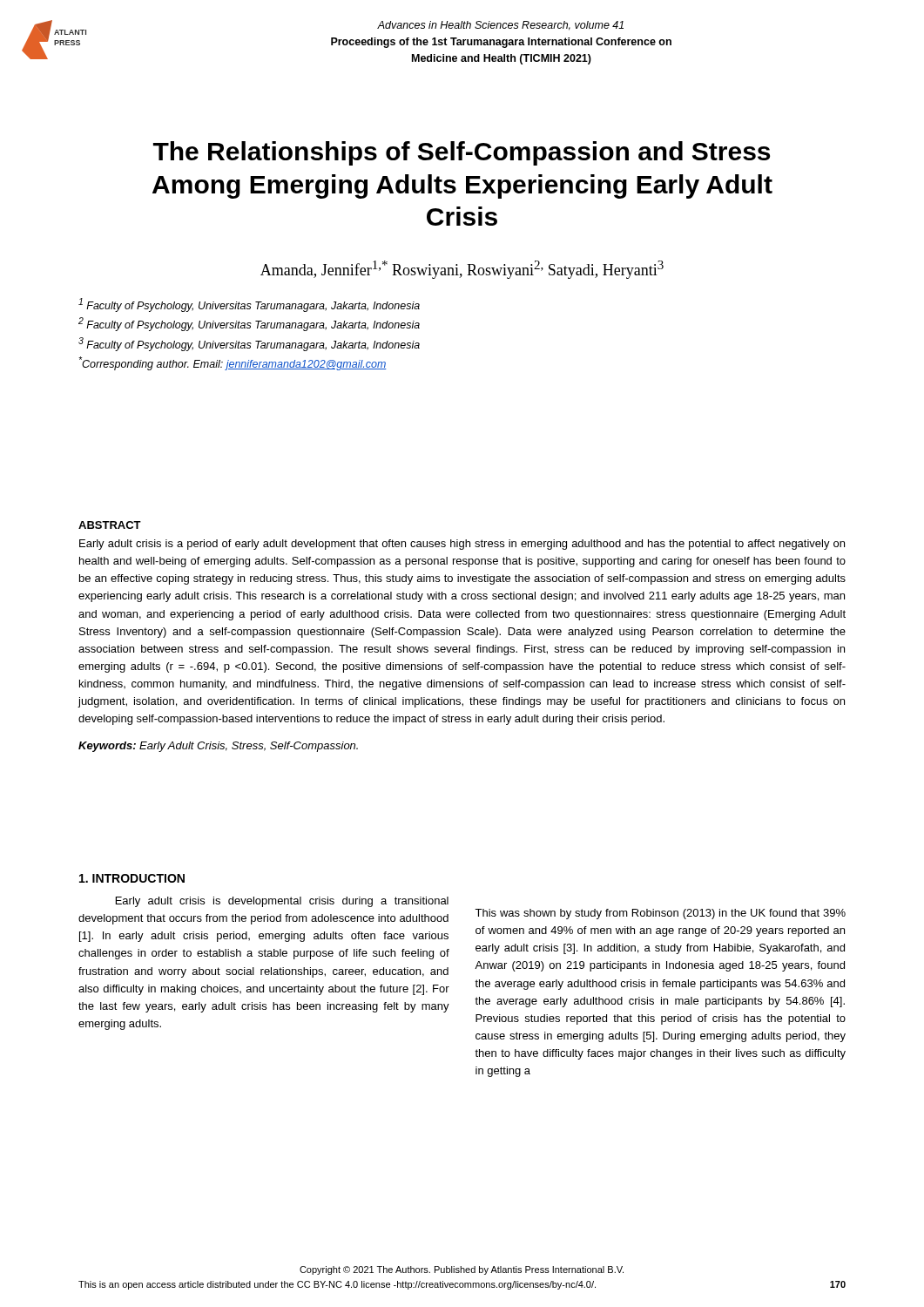Find the element starting "Amanda, Jennifer1,* Roswiyani, Roswiyani2,"

pyautogui.click(x=462, y=268)
